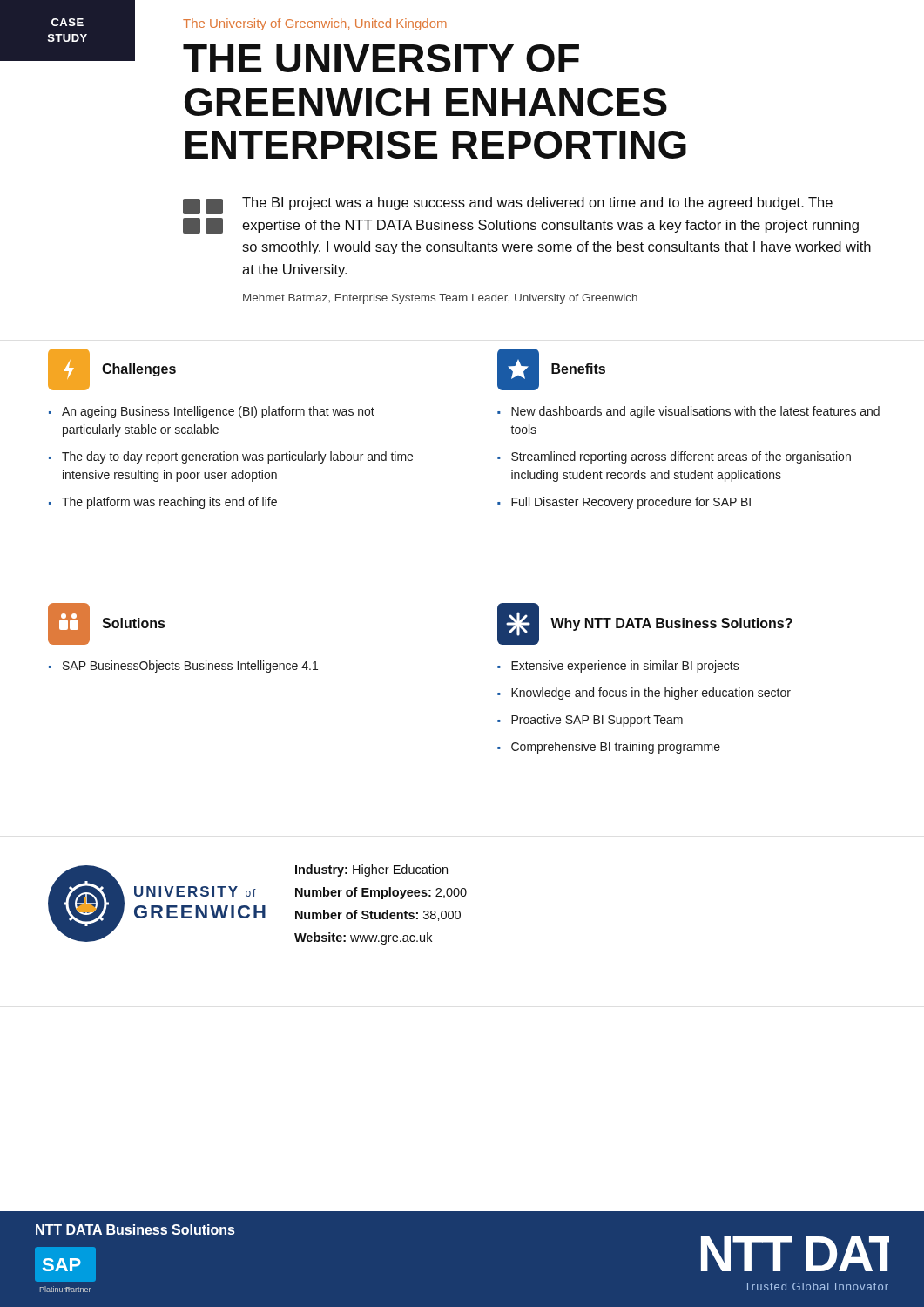Select the list item with the text "Comprehensive BI training programme"
Screen dimensions: 1307x924
[615, 747]
